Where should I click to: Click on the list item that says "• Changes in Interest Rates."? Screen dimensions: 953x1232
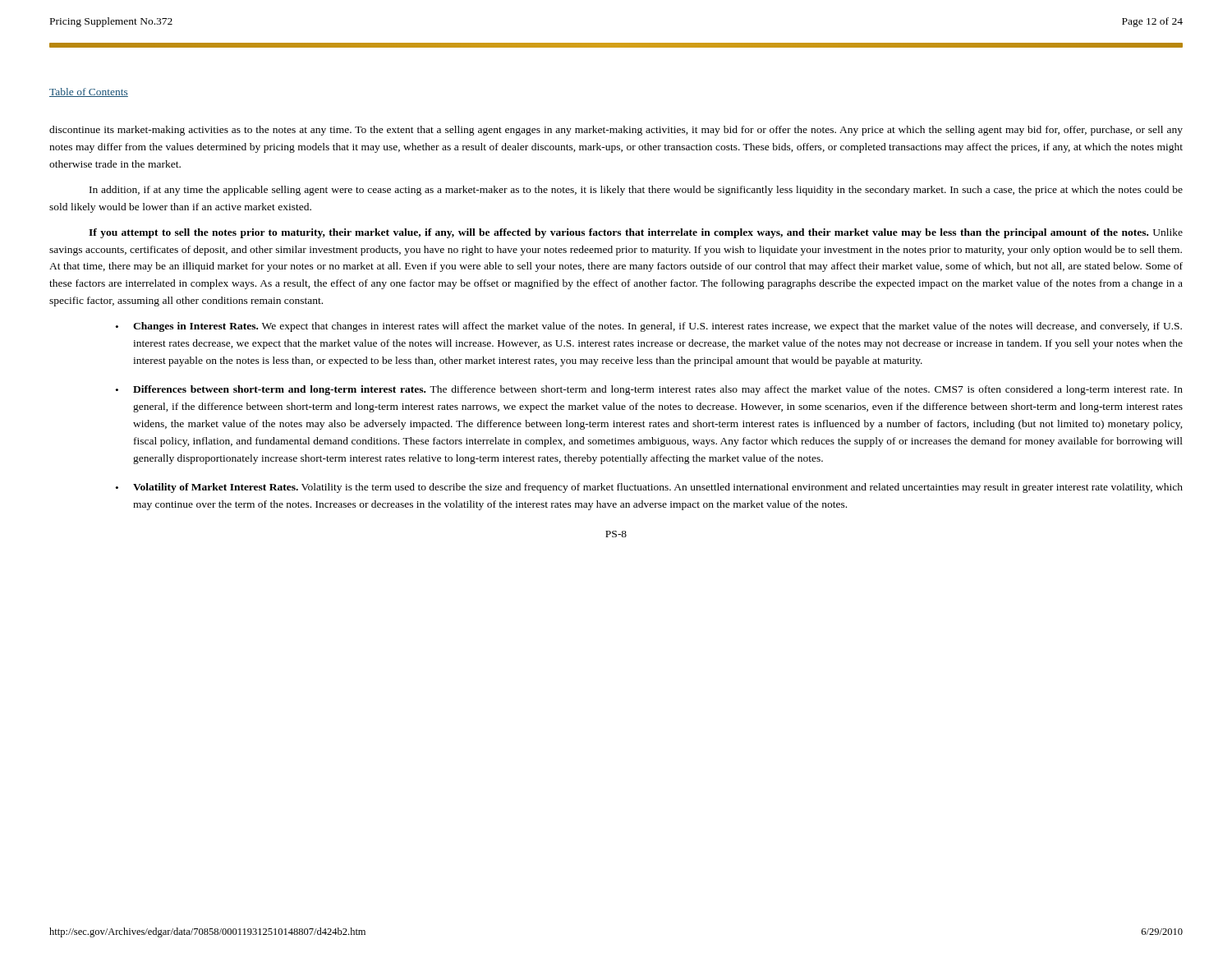point(649,344)
